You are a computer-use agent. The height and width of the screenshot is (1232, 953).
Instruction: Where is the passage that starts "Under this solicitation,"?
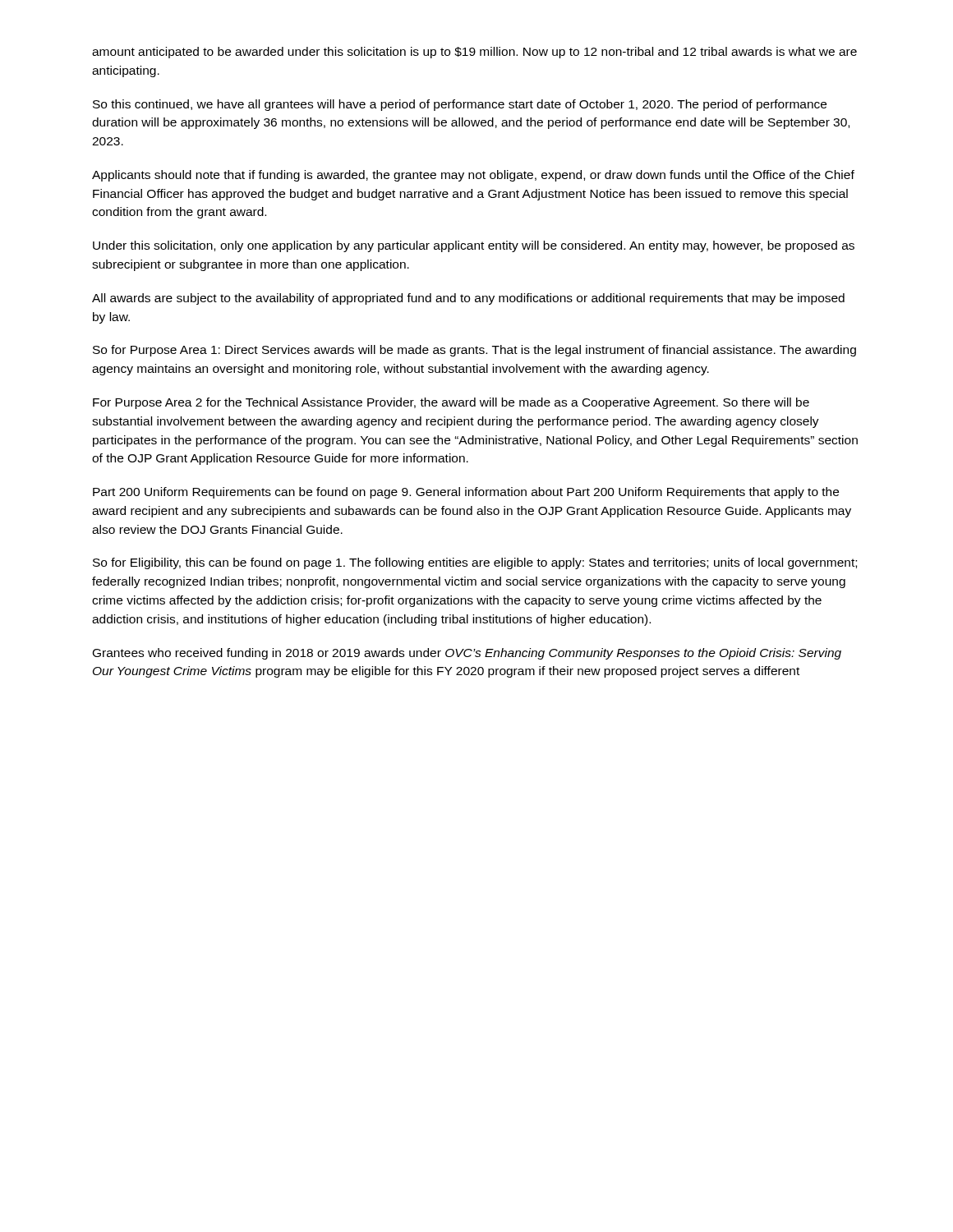(x=473, y=255)
